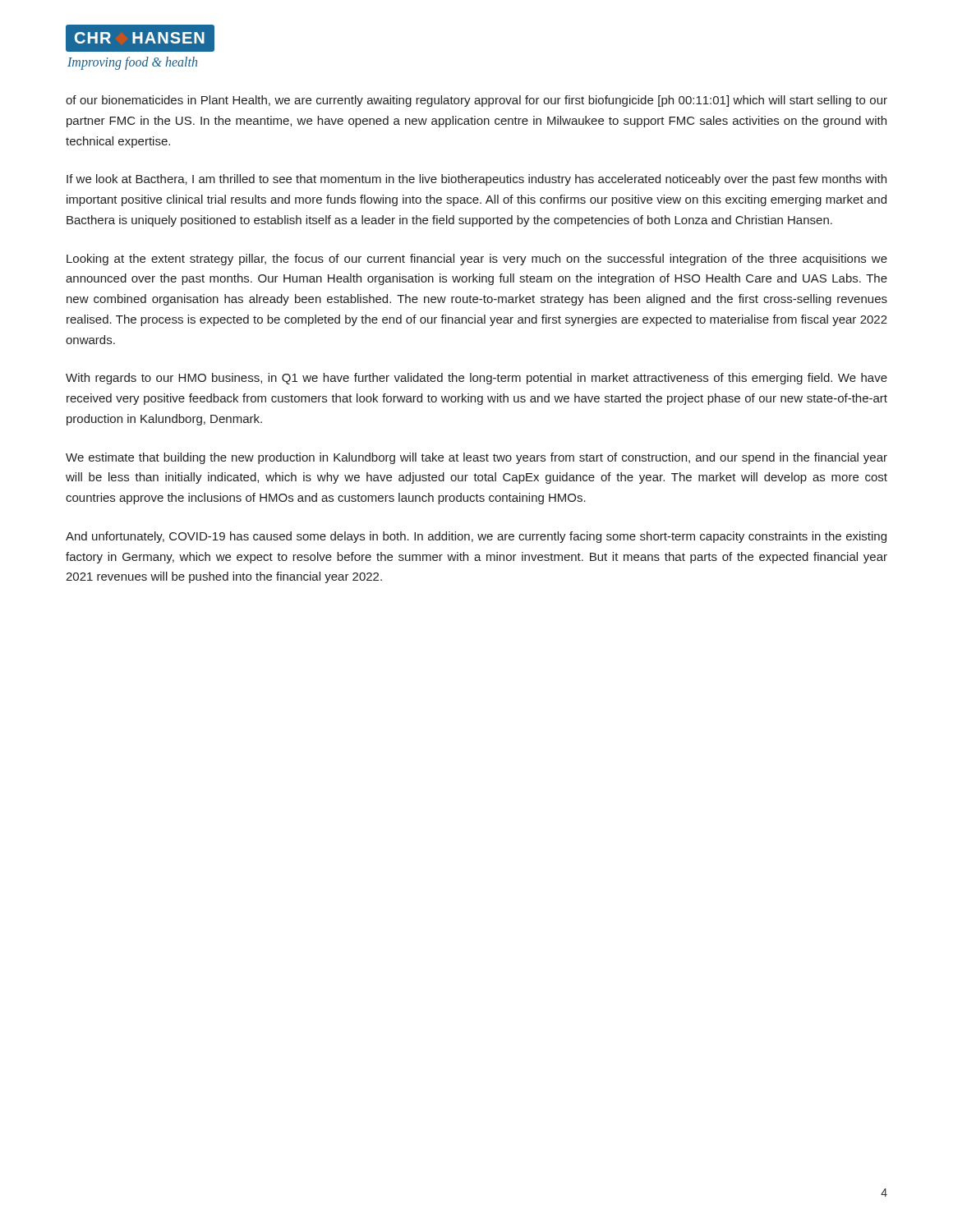Point to the block beginning "If we look at Bacthera, I am"
The width and height of the screenshot is (953, 1232).
[476, 199]
